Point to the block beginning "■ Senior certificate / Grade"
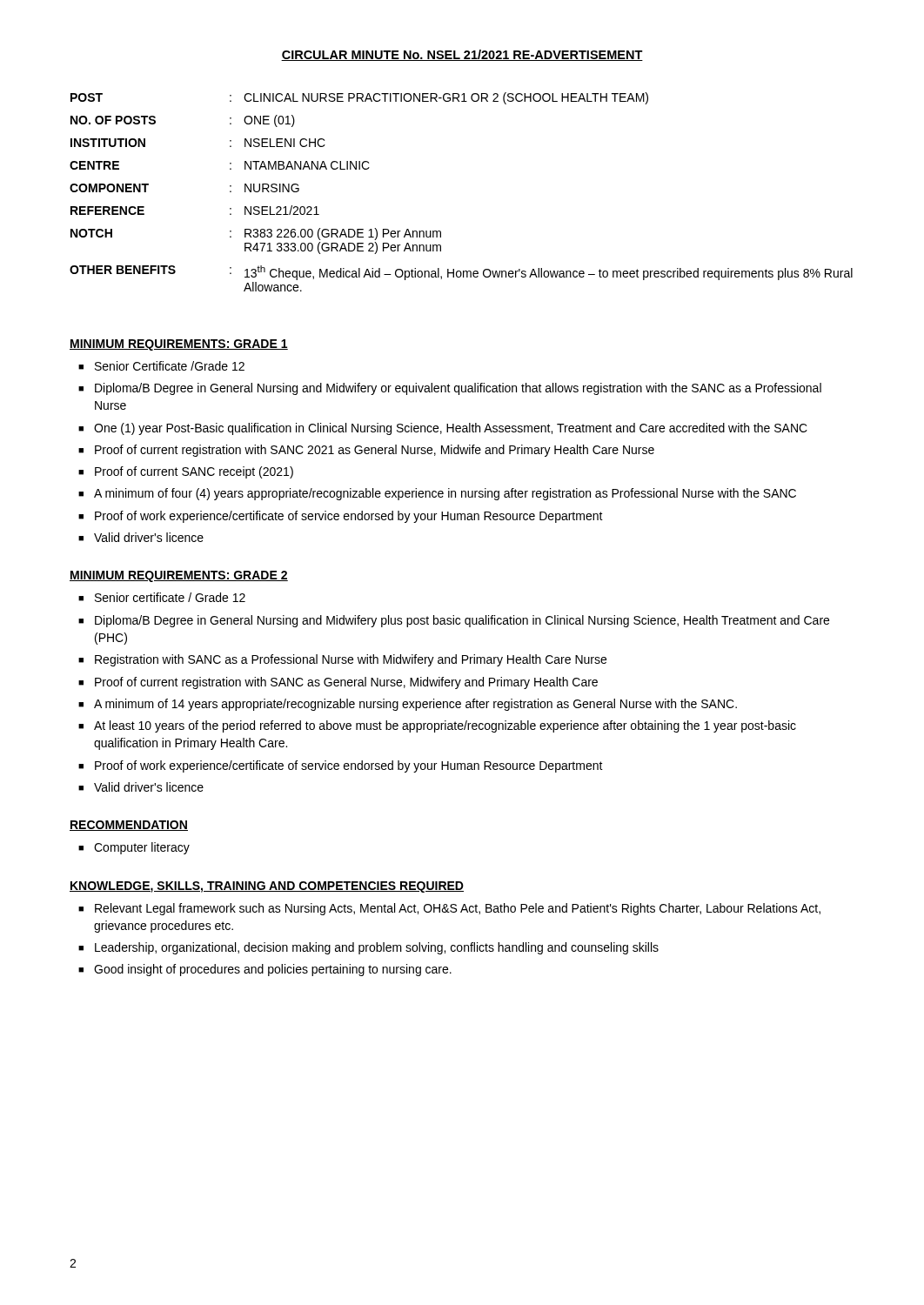Image resolution: width=924 pixels, height=1305 pixels. pos(162,597)
